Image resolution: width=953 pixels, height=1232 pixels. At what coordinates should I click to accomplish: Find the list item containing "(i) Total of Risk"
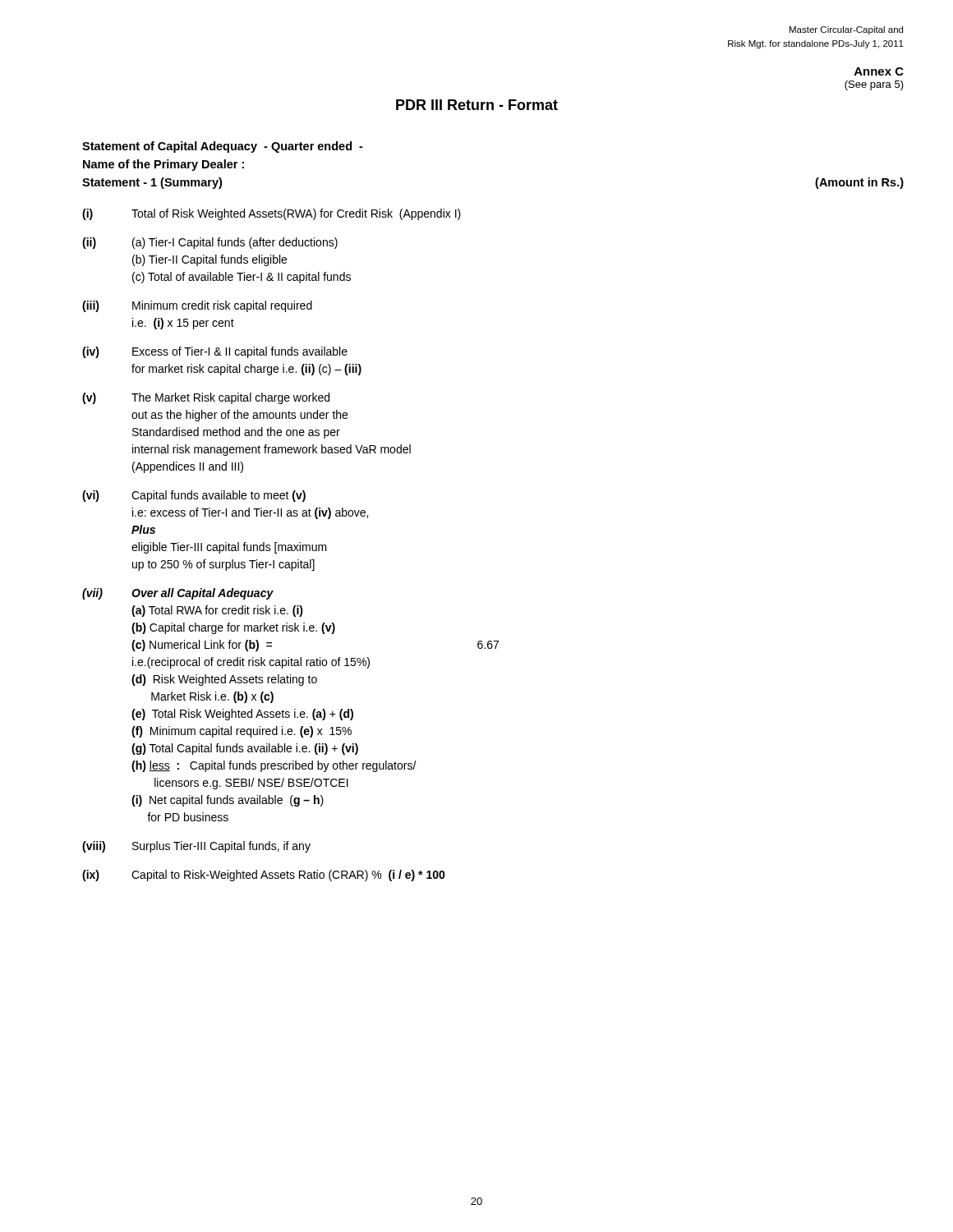pyautogui.click(x=272, y=214)
